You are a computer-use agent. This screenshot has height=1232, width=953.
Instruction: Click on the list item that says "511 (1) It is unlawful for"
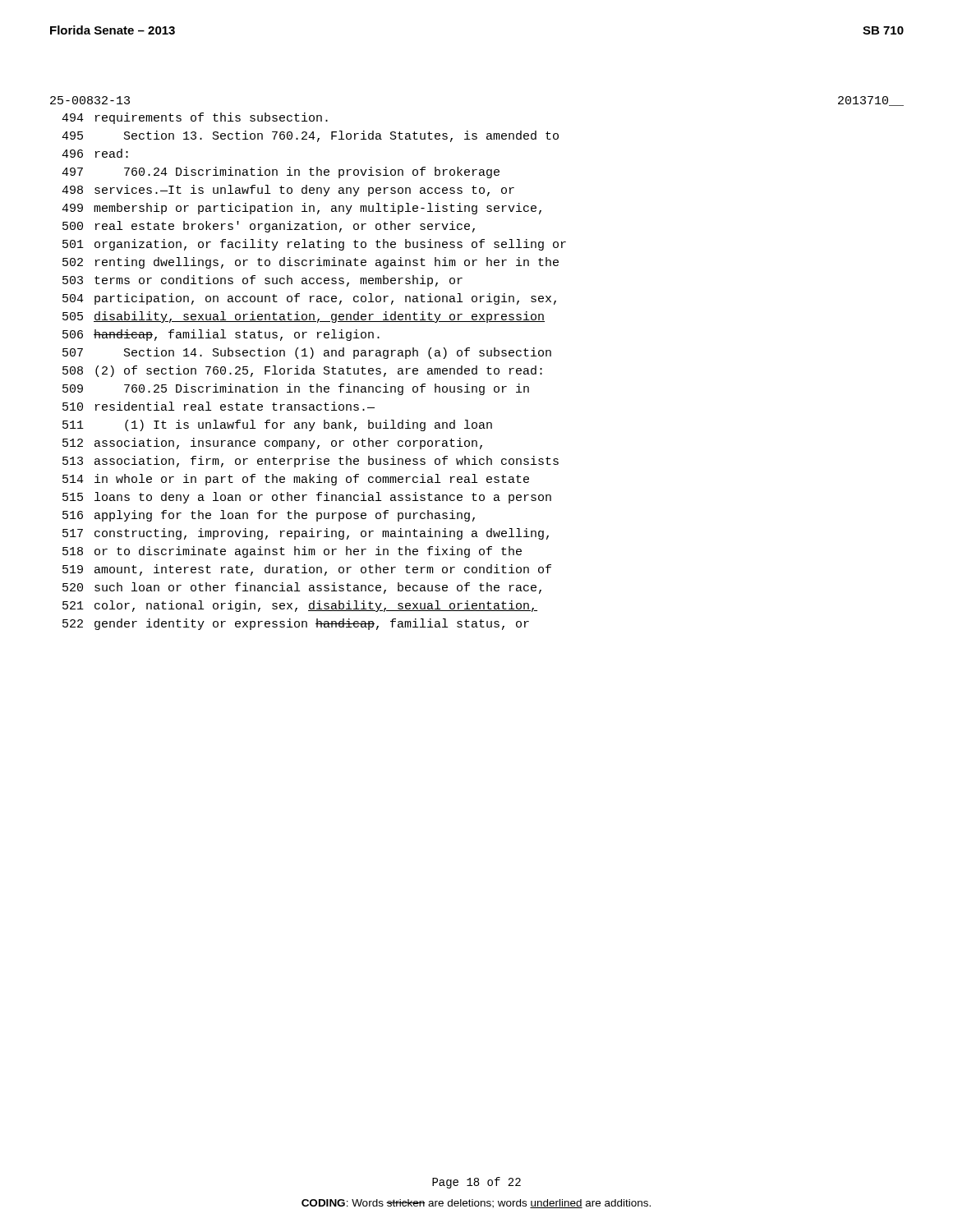tap(271, 426)
